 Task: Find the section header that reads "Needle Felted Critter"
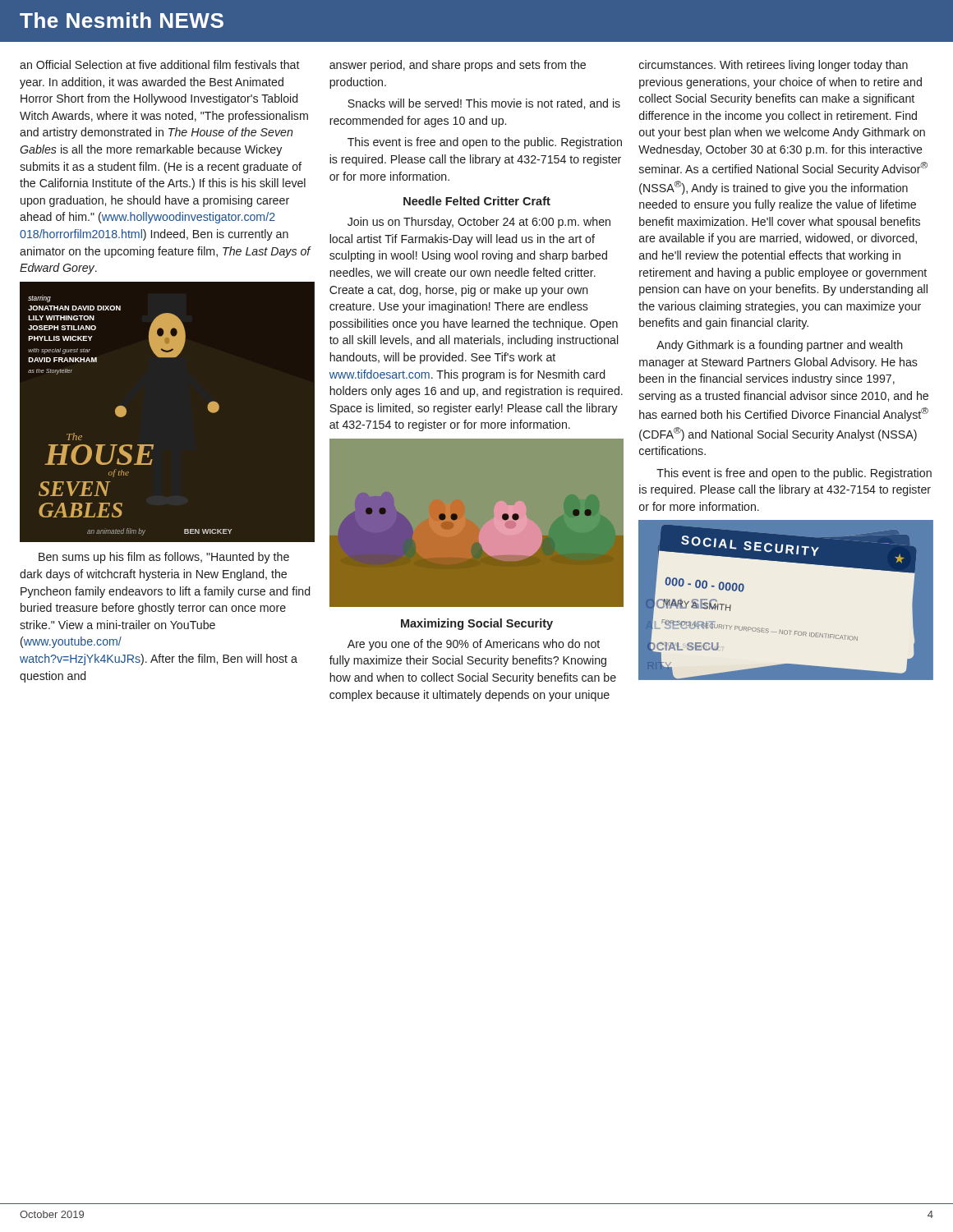(x=476, y=201)
